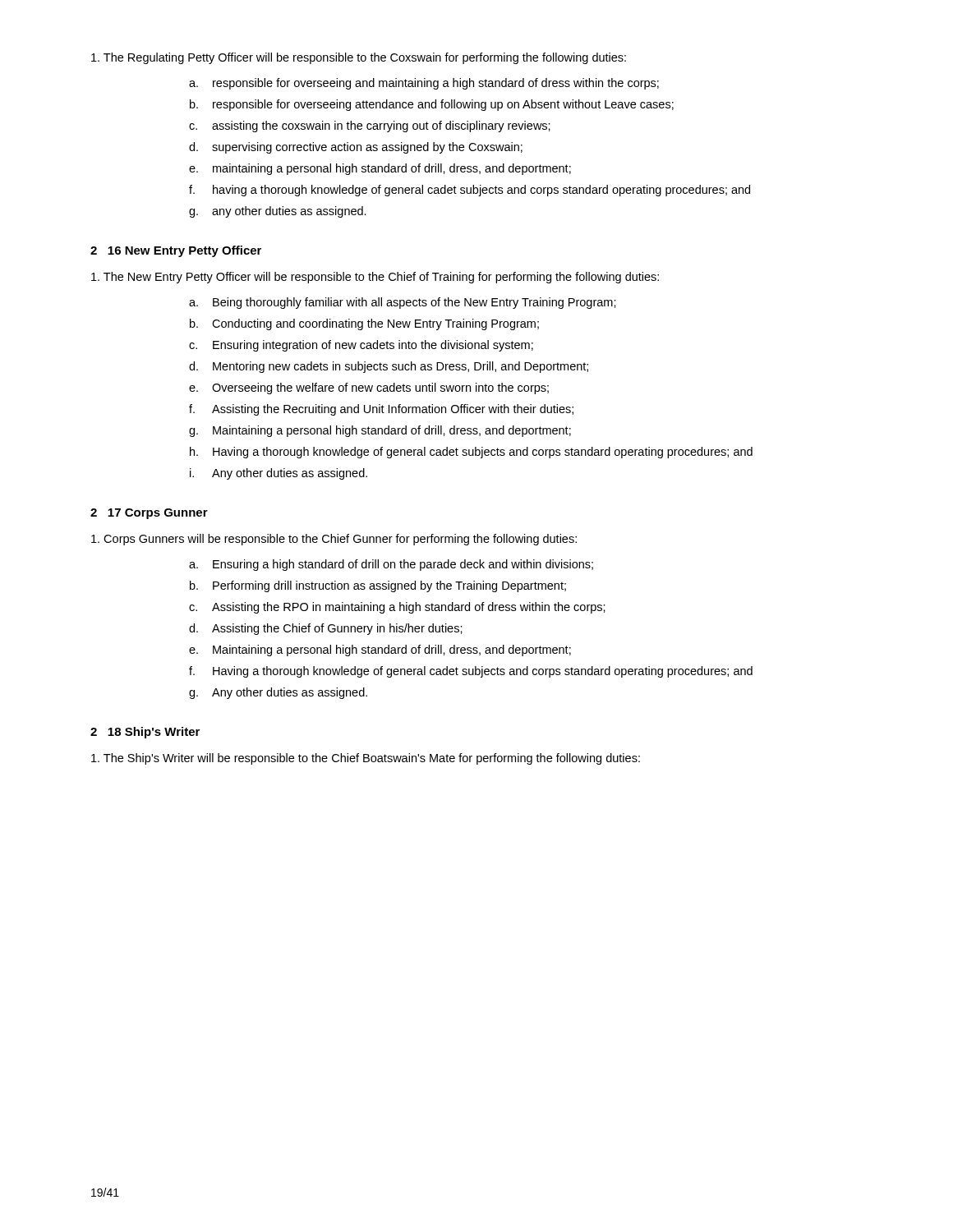
Task: Locate the block of text that opens with "a. Ensuring a"
Action: tap(526, 565)
